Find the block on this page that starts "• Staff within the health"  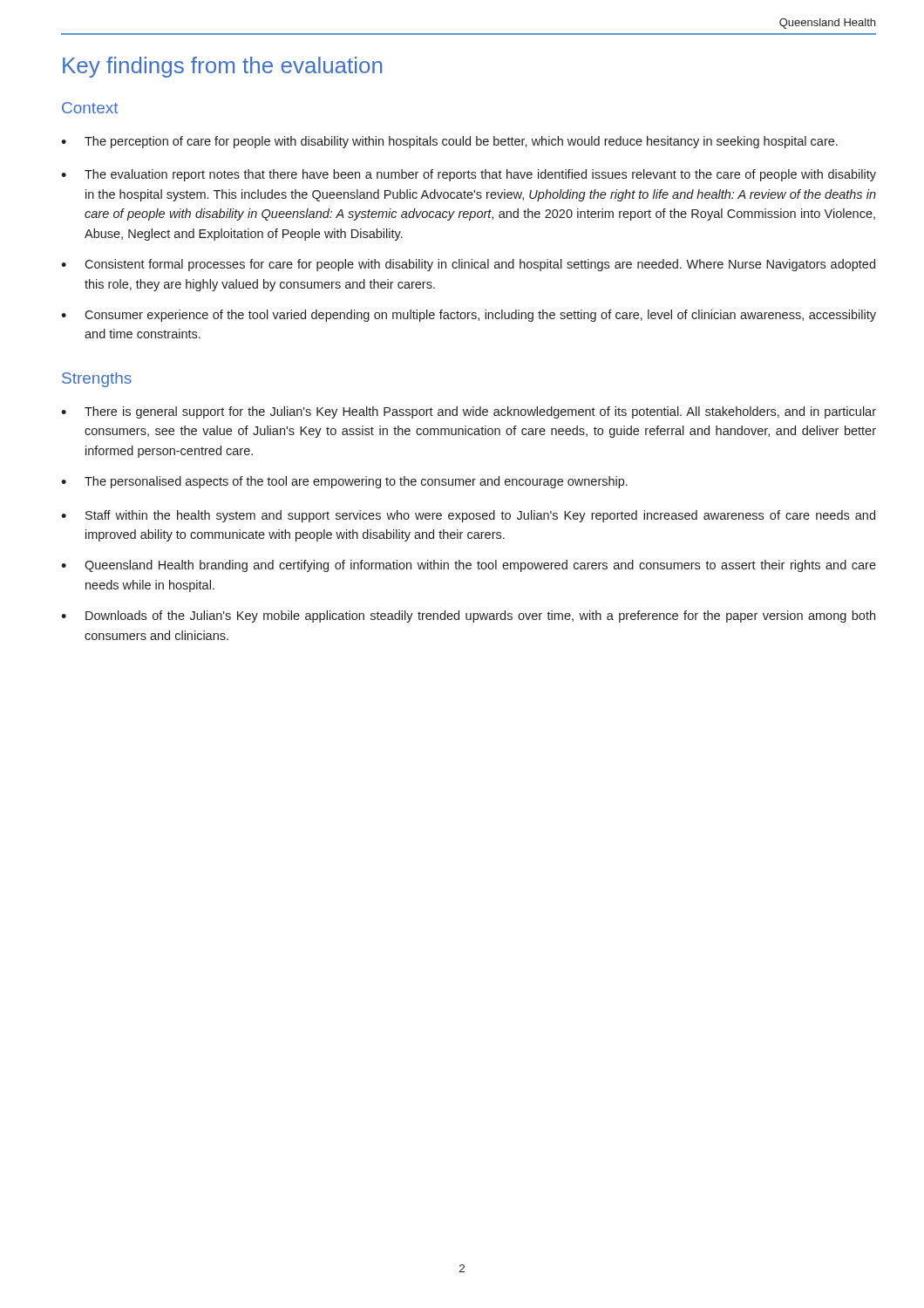point(469,525)
